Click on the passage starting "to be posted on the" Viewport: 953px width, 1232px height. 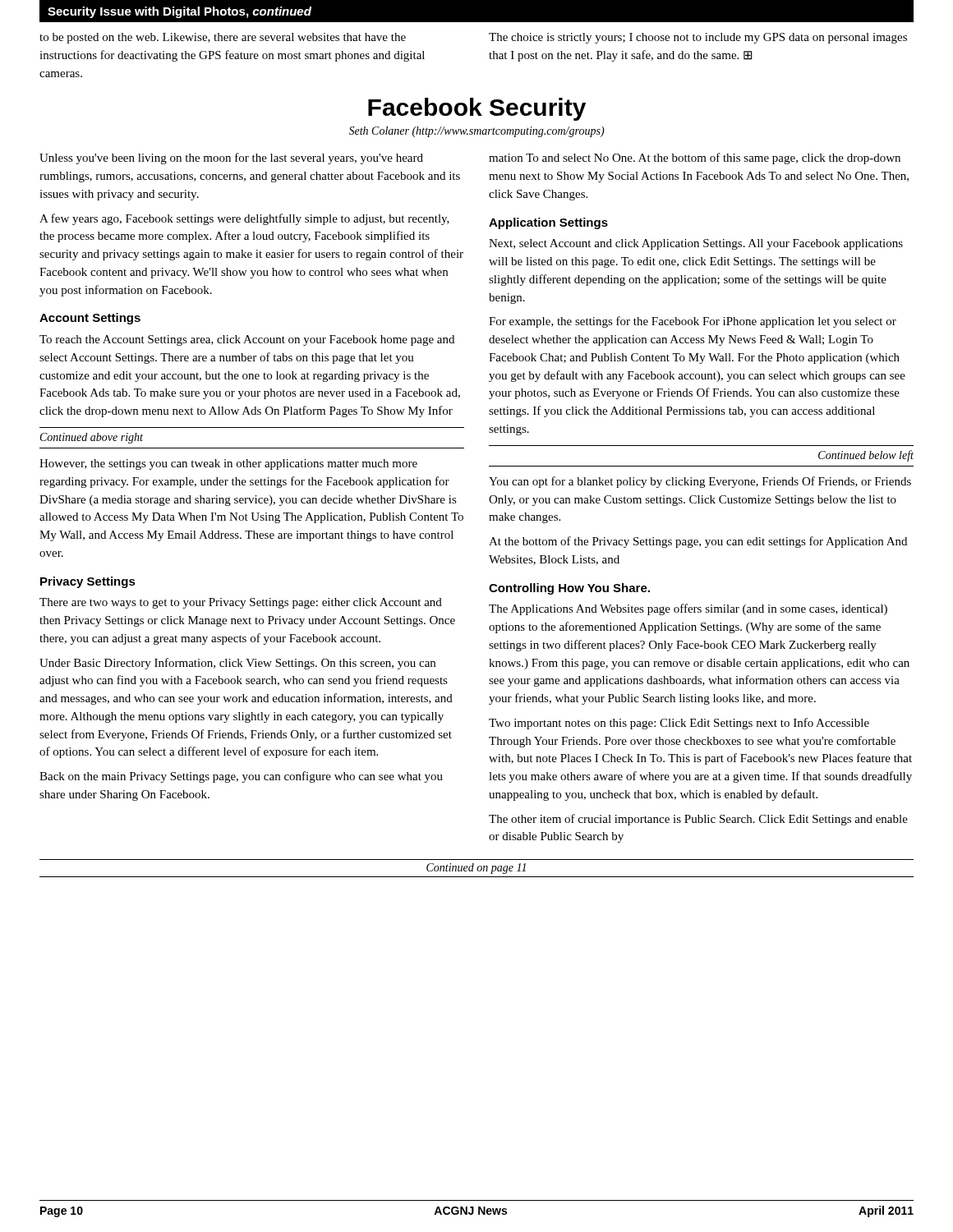[232, 55]
